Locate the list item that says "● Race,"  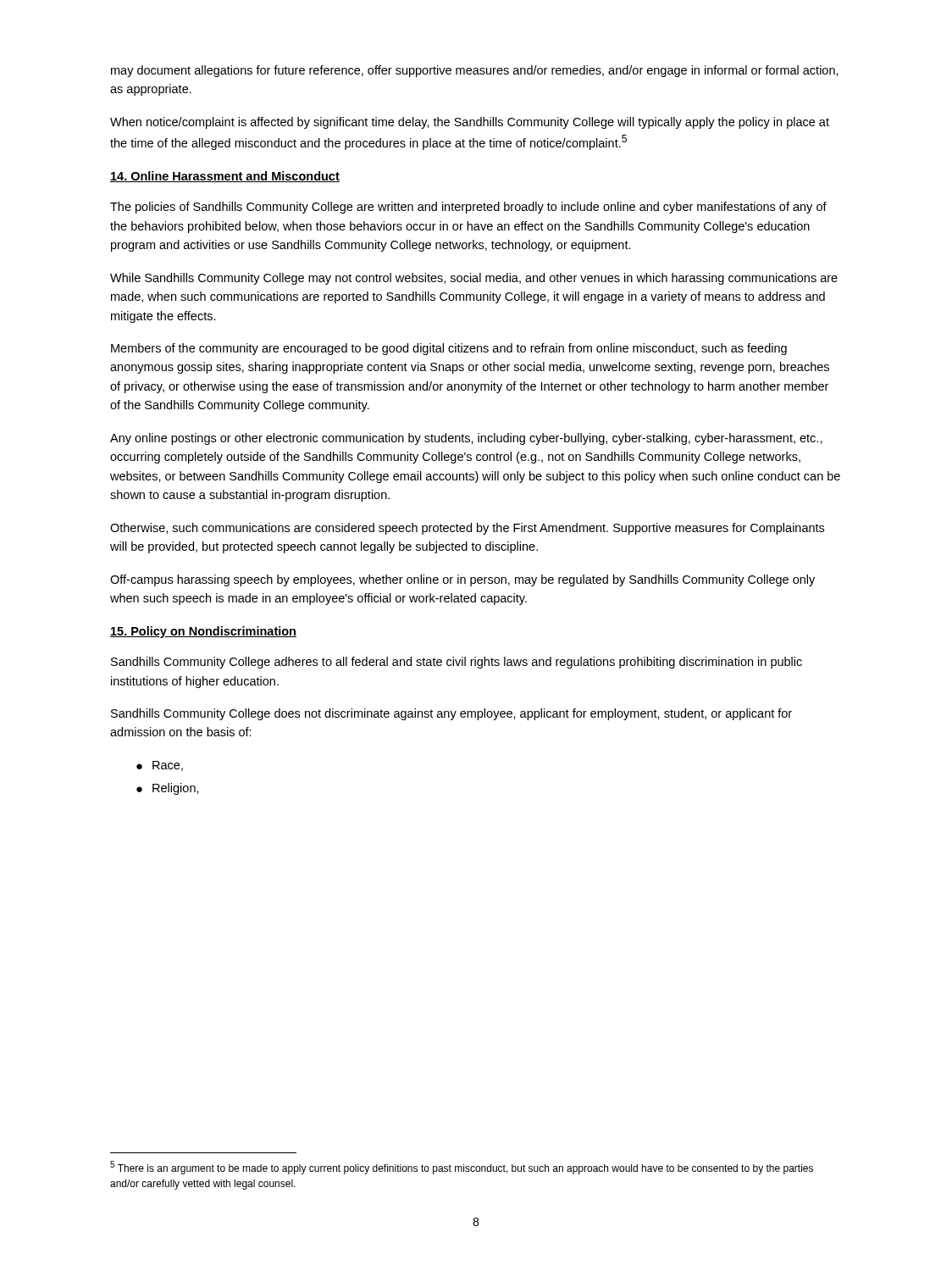160,766
